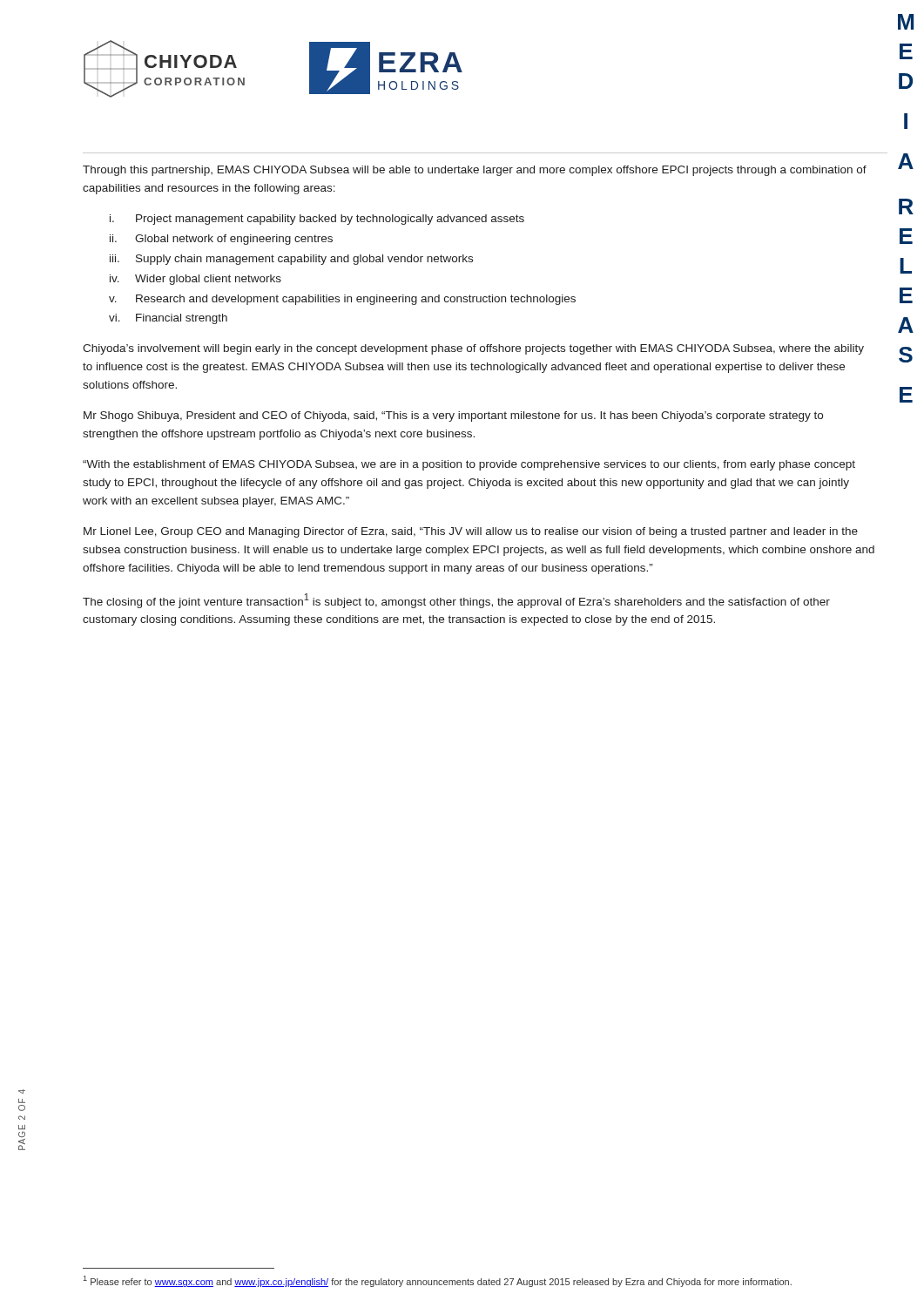
Task: Click on the text block with the text "“With the establishment of EMAS CHIYODA Subsea,"
Action: (x=469, y=482)
